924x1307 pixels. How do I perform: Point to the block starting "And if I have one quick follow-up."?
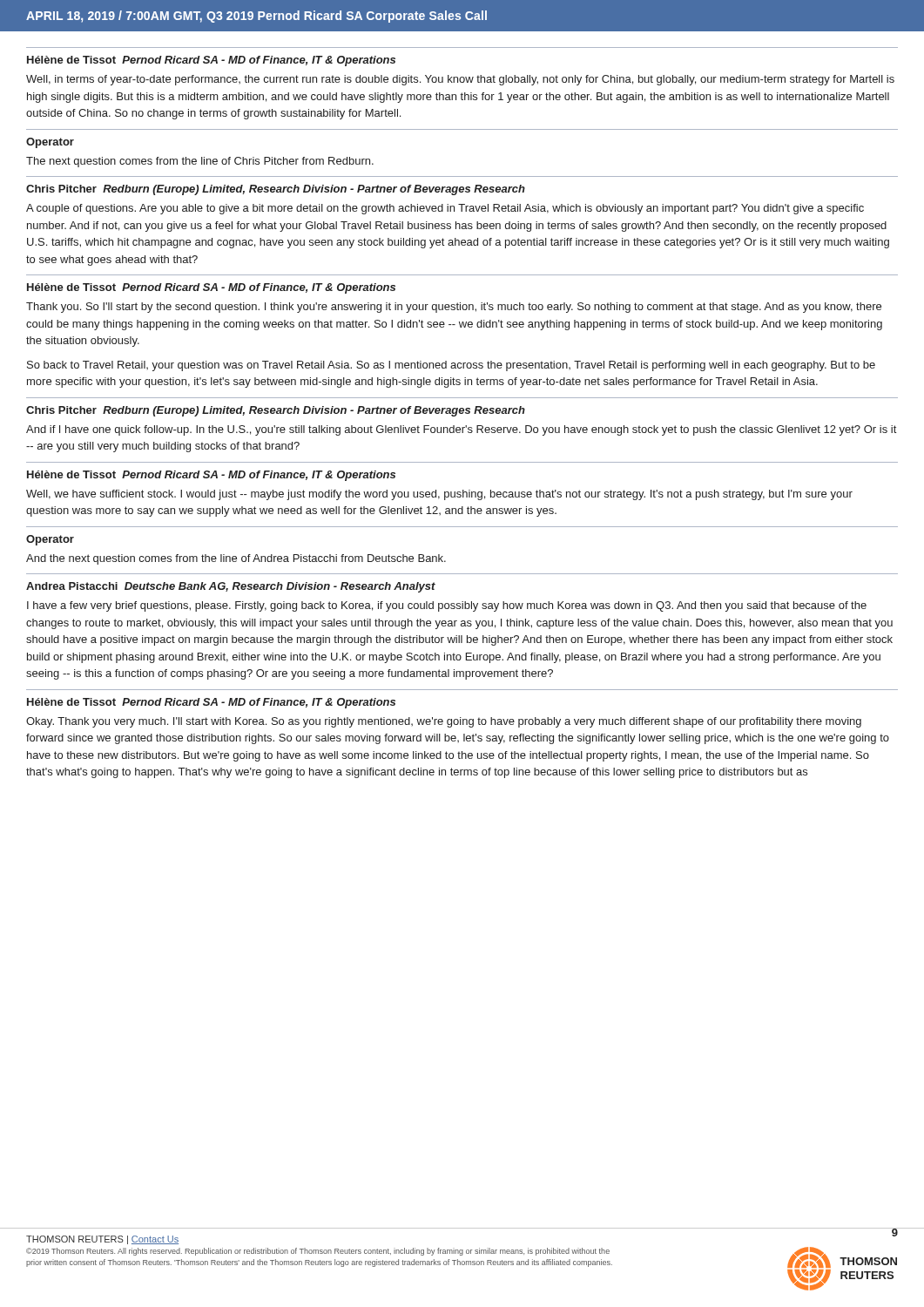pos(461,437)
